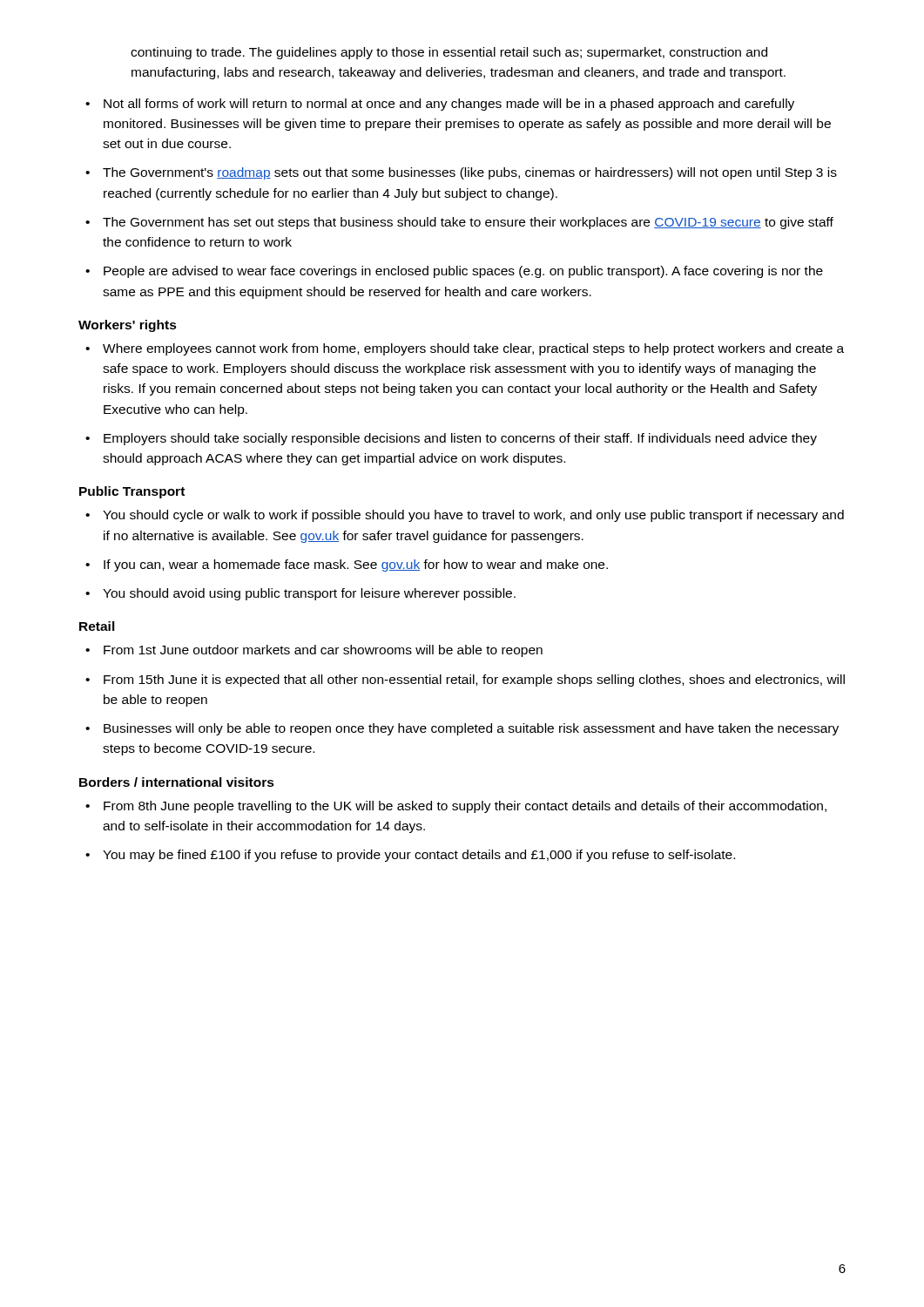Viewport: 924px width, 1307px height.
Task: Find the text block starting "Employers should take socially responsible decisions and listen"
Action: pyautogui.click(x=462, y=448)
